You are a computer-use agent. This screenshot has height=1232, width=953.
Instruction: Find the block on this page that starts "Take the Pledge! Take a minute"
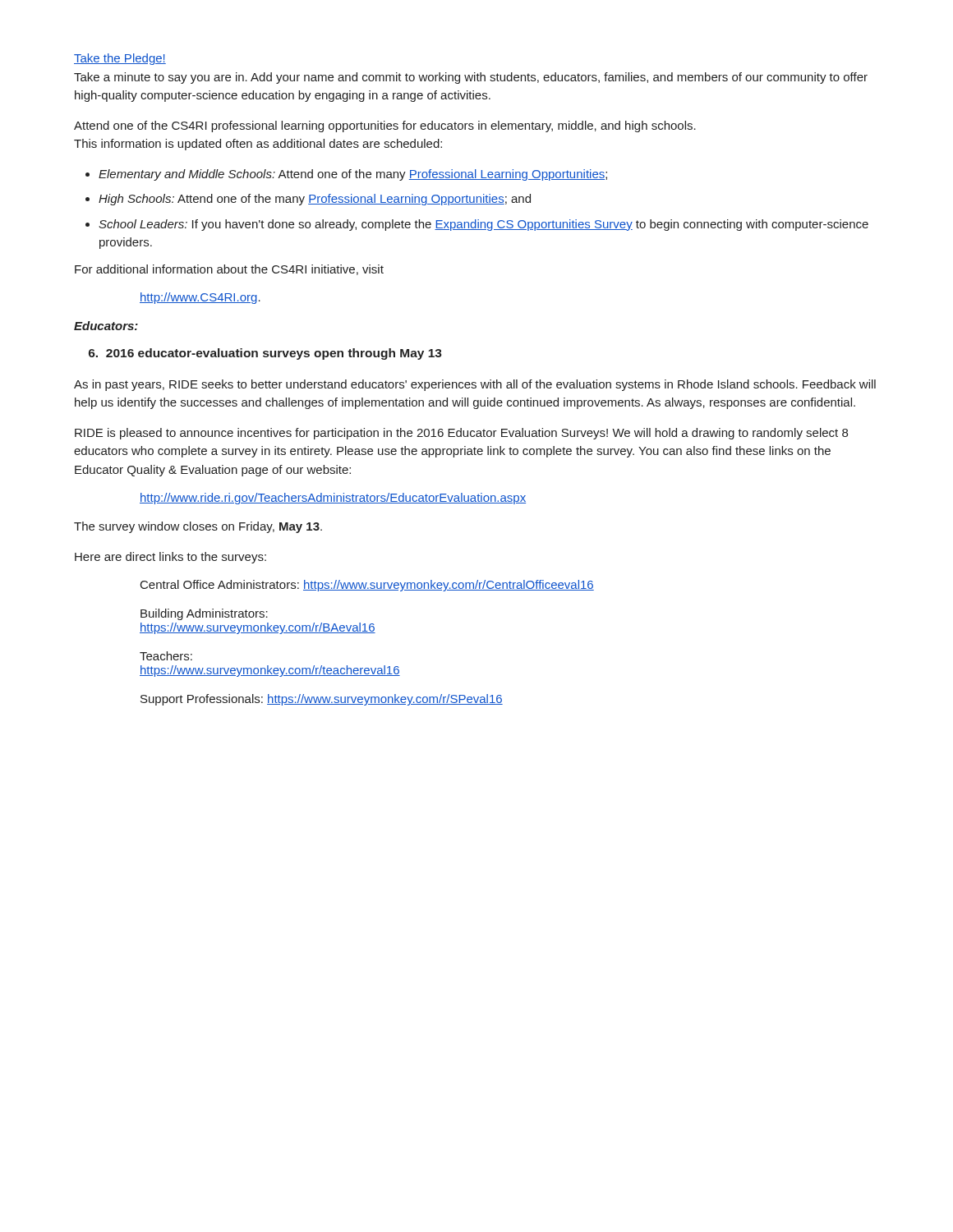471,76
